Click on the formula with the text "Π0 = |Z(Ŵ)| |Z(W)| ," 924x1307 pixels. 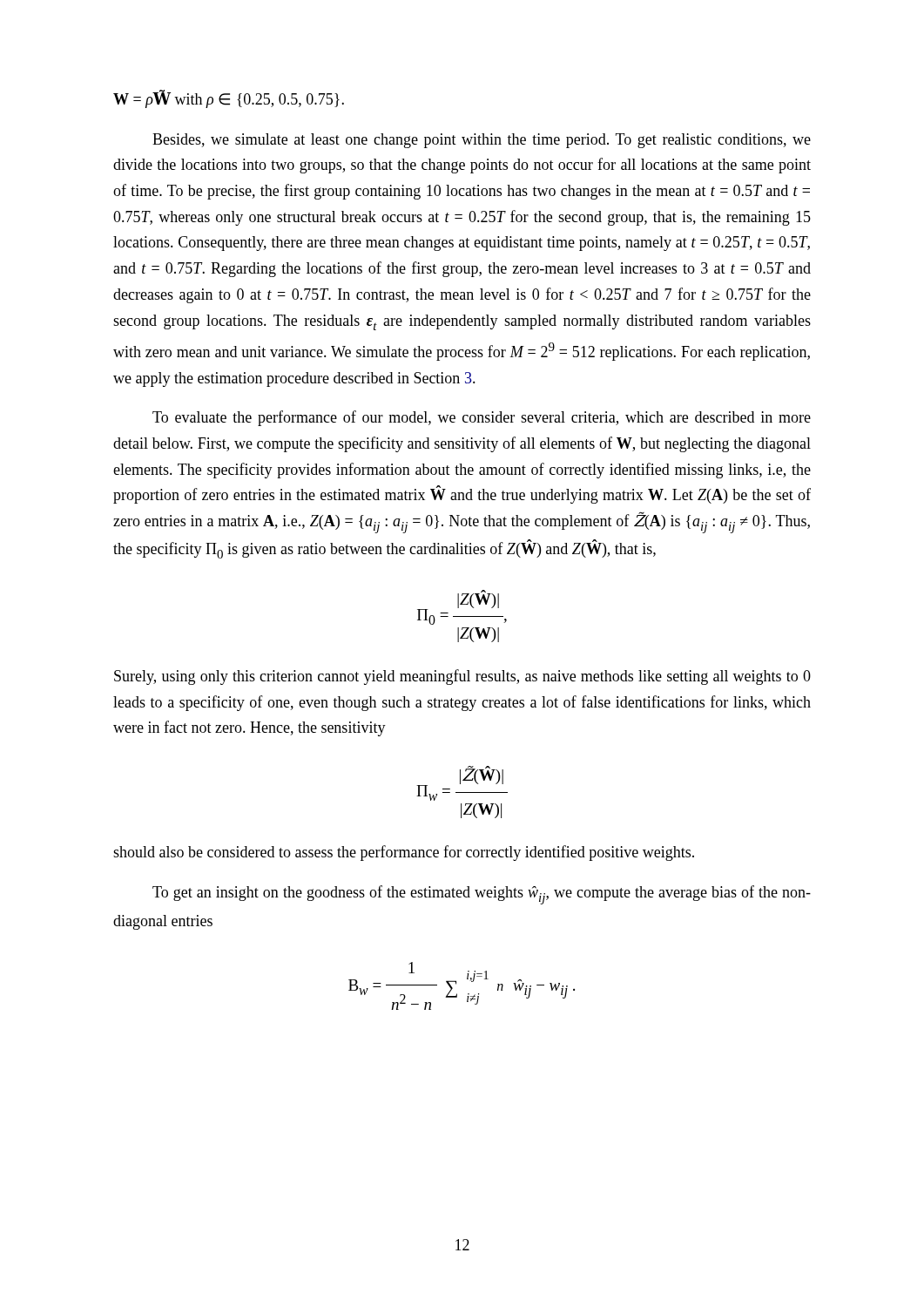(462, 616)
